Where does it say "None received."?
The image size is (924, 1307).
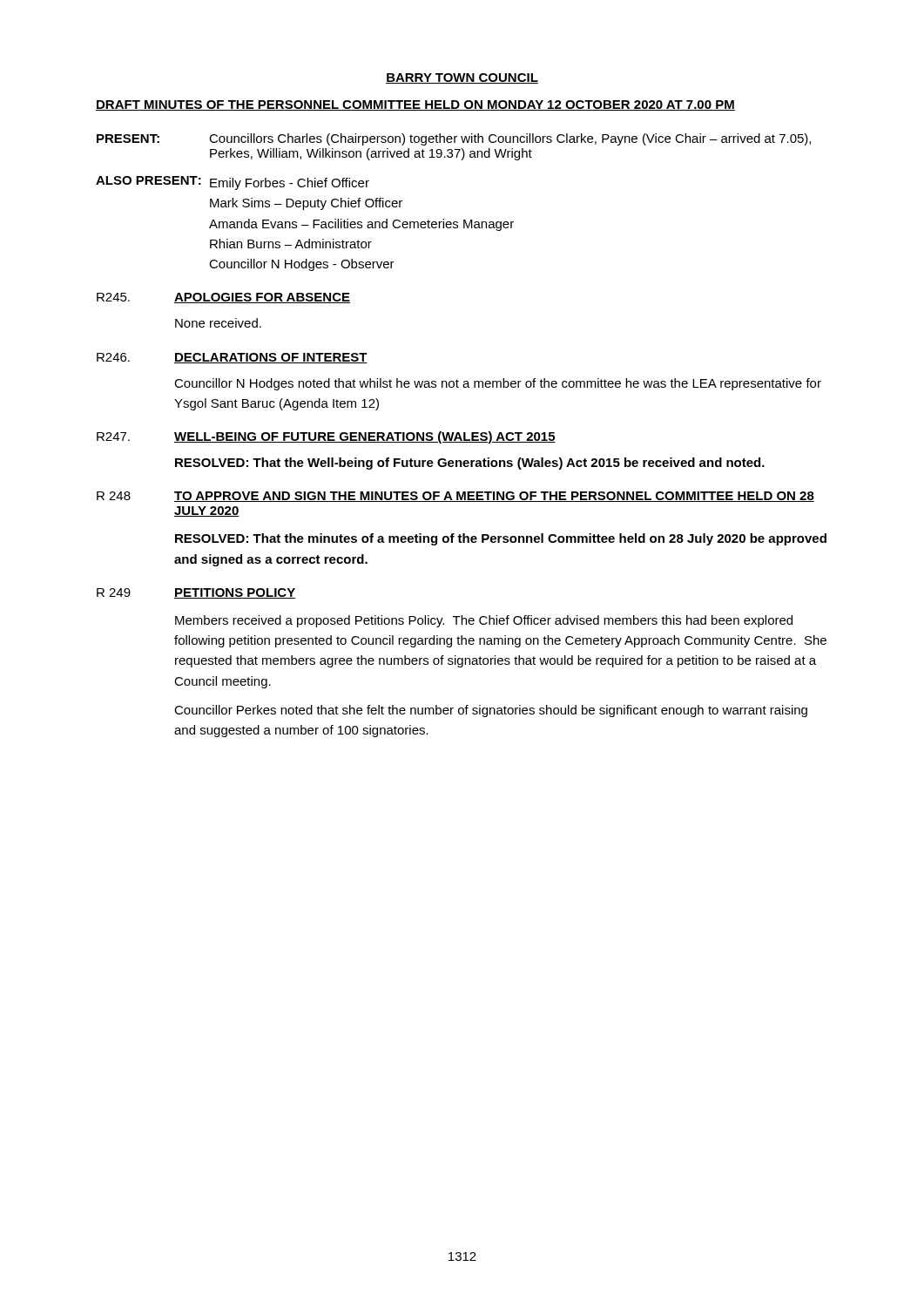click(x=218, y=323)
